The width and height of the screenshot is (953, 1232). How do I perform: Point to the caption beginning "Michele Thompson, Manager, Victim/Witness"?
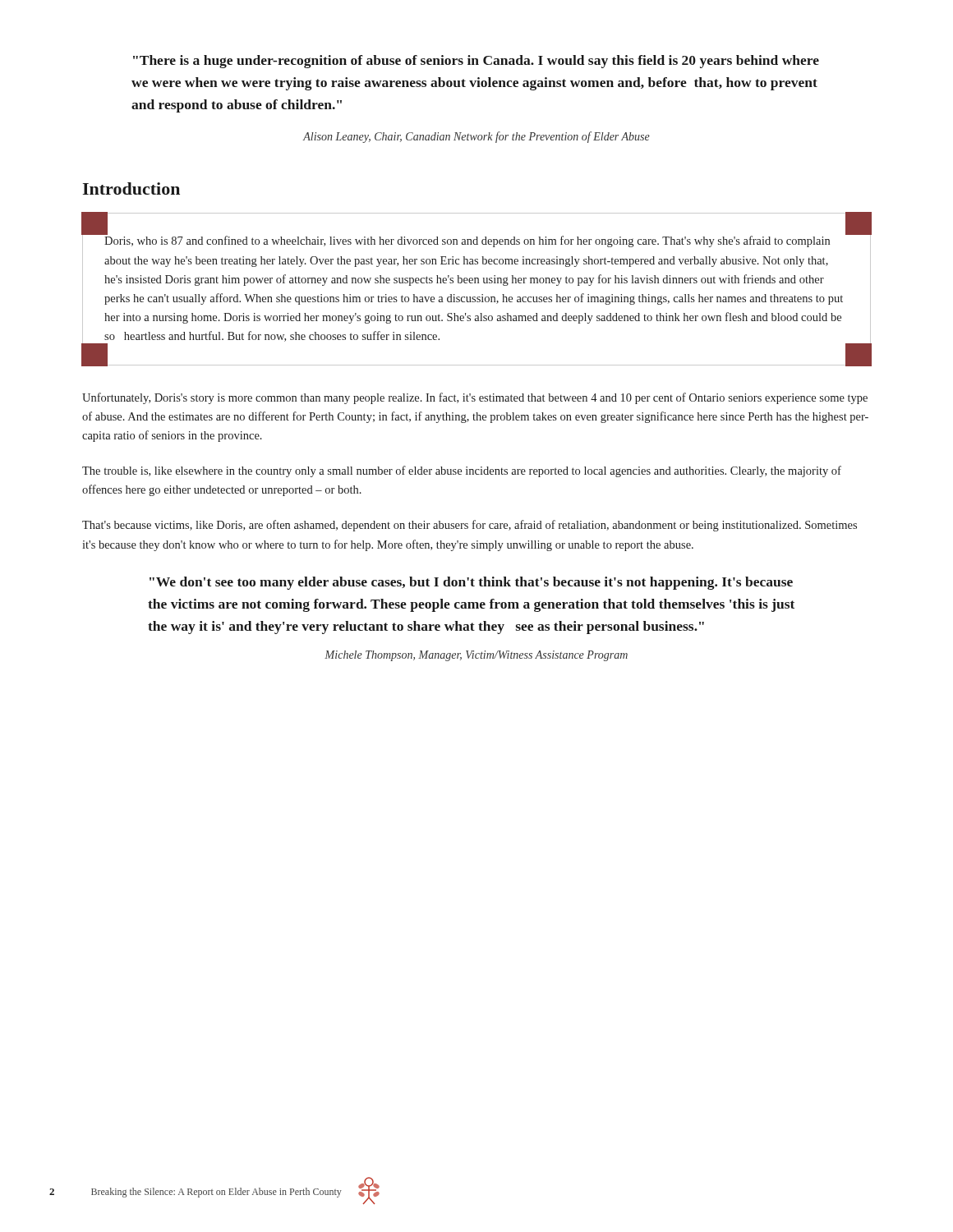click(476, 656)
